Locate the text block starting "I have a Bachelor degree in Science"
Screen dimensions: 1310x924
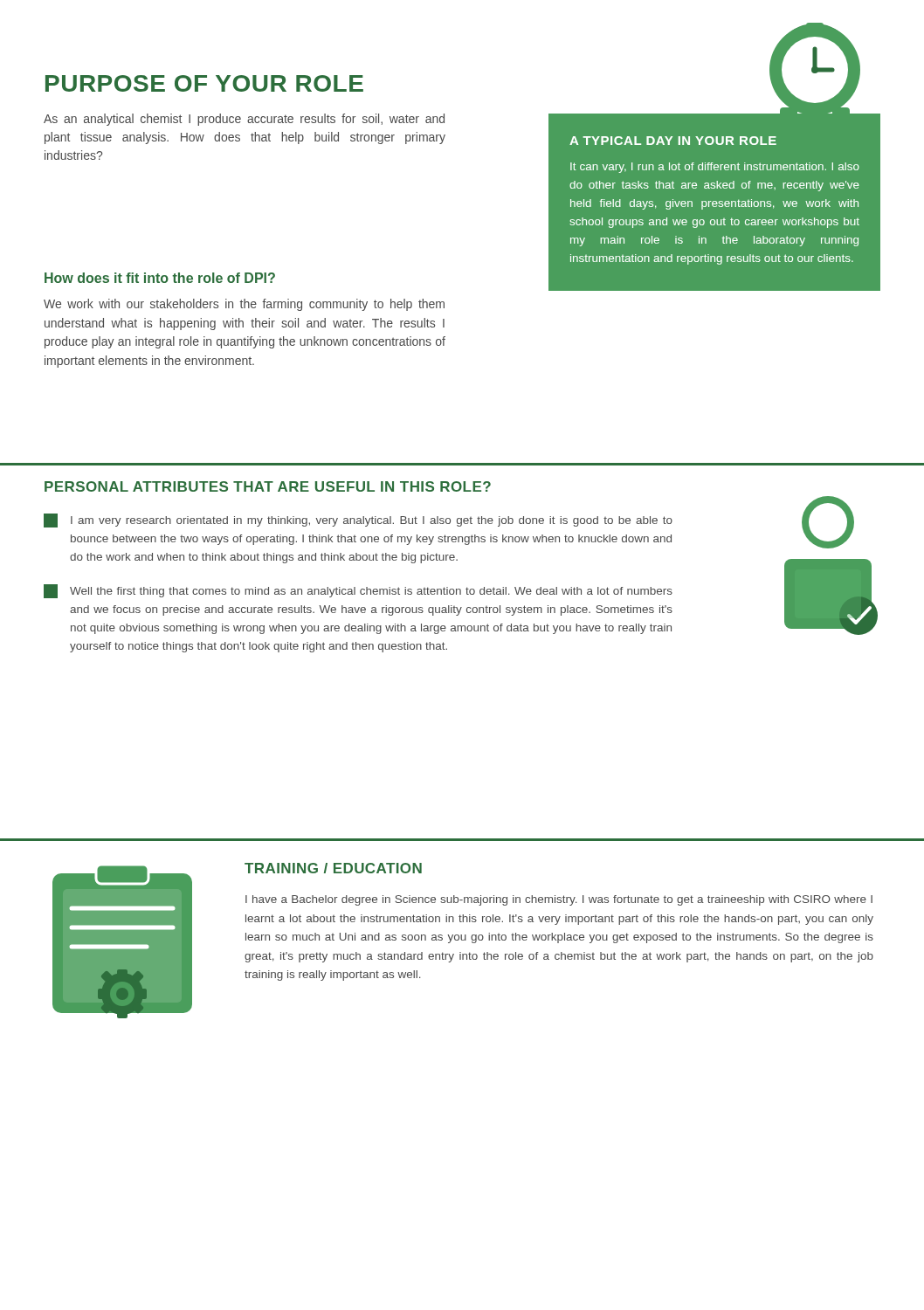(559, 937)
